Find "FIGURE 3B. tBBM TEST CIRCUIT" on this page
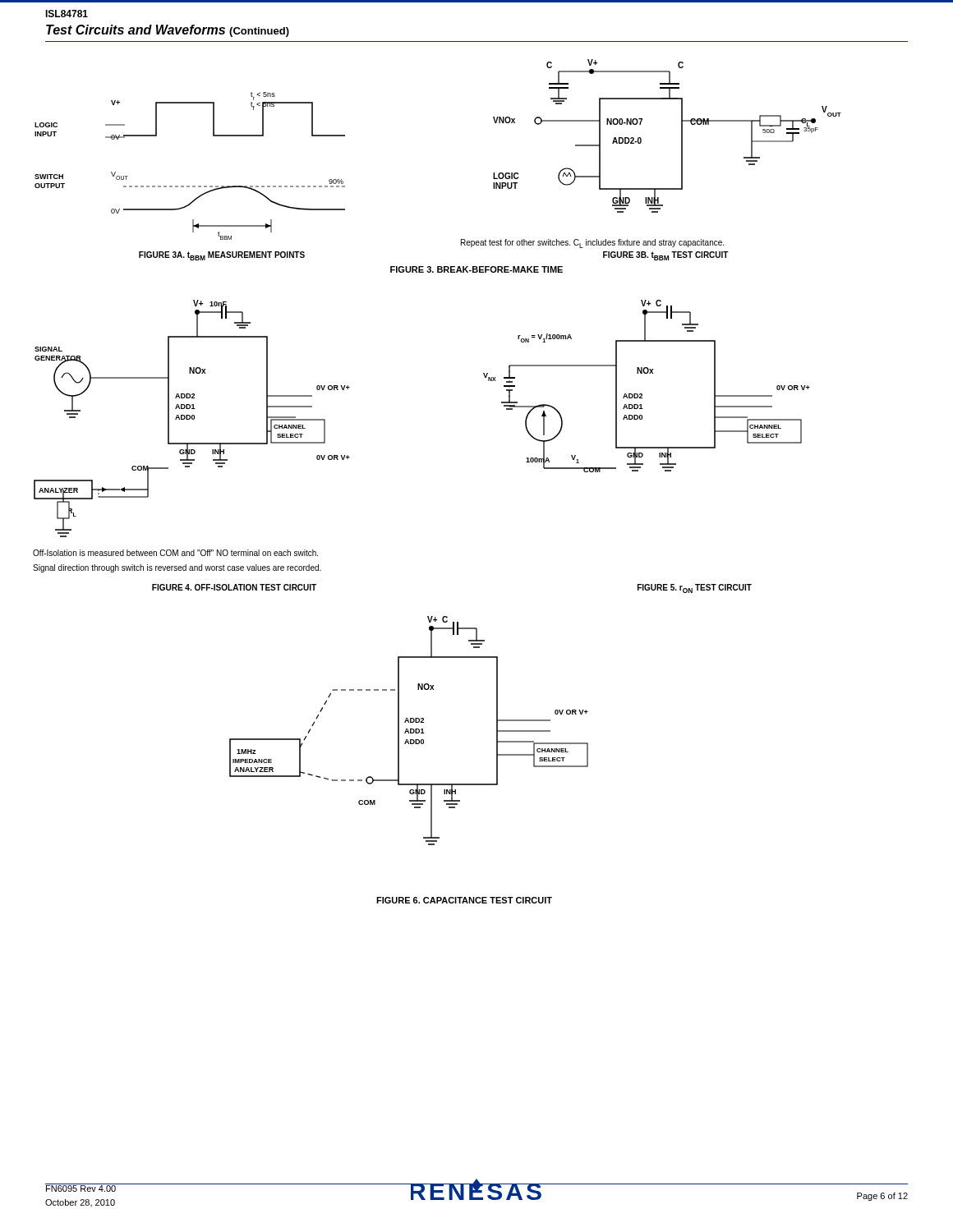The width and height of the screenshot is (953, 1232). (665, 256)
